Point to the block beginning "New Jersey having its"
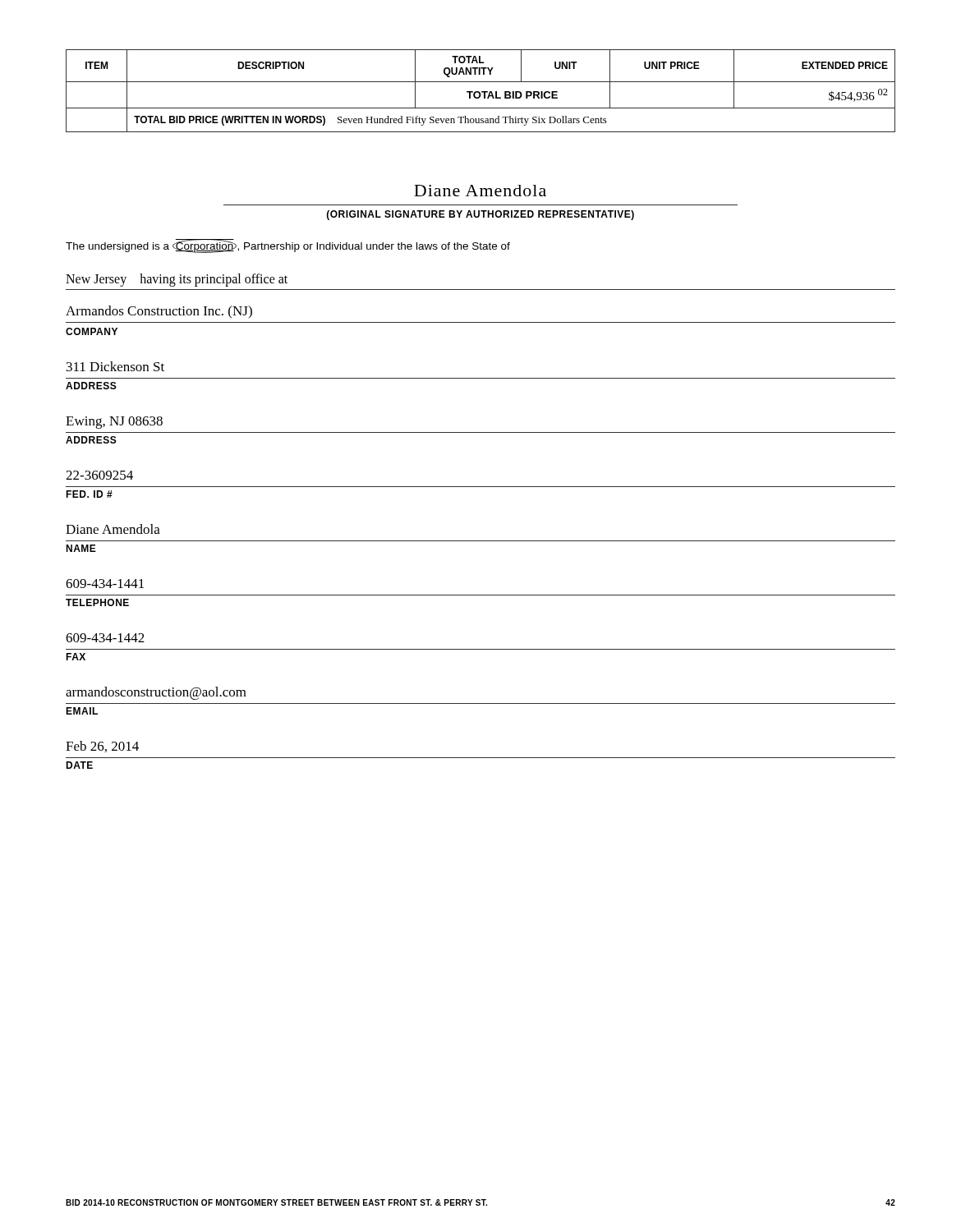The image size is (961, 1232). [x=177, y=280]
